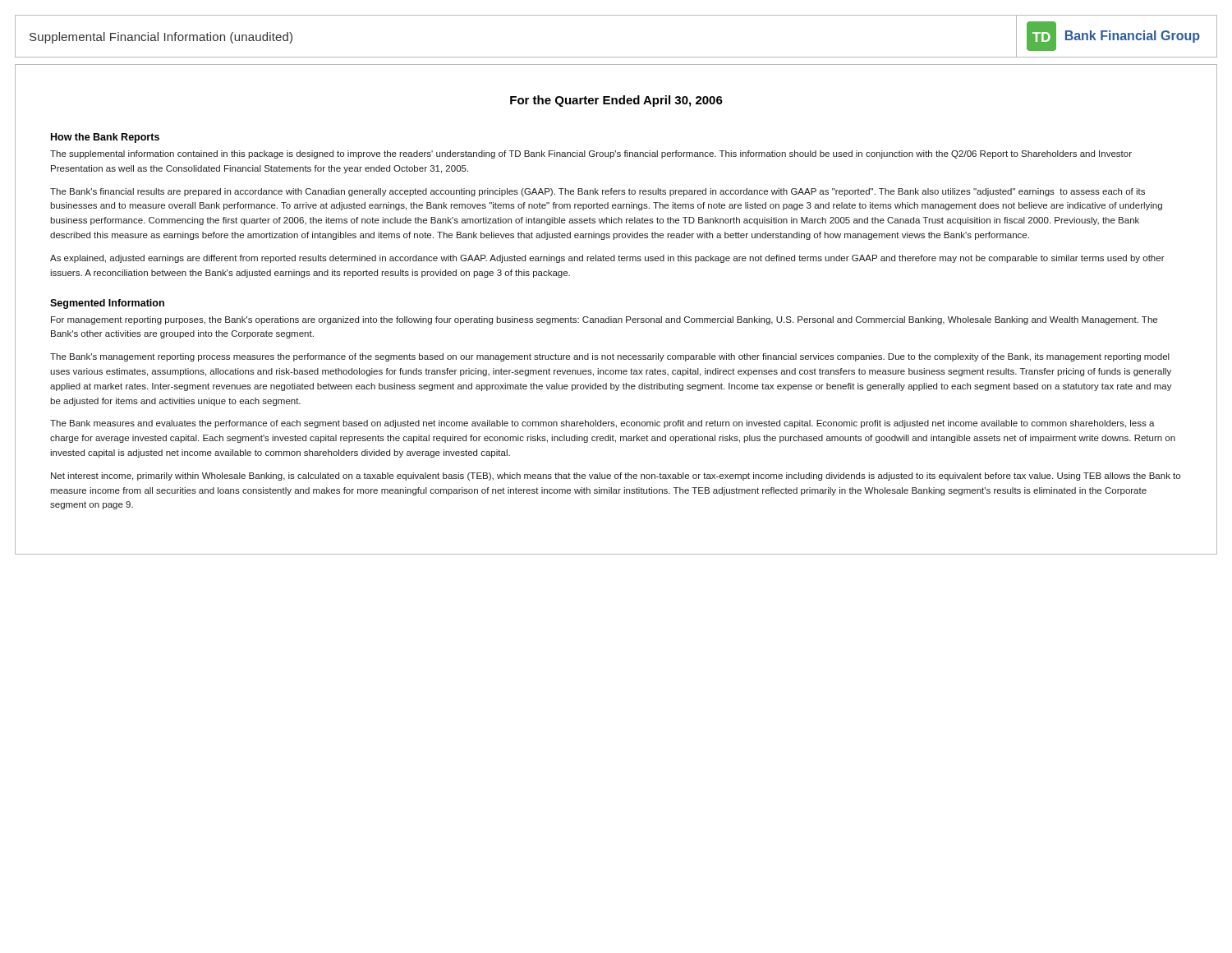
Task: Select the section header that reads "Segmented Information"
Action: 107,303
